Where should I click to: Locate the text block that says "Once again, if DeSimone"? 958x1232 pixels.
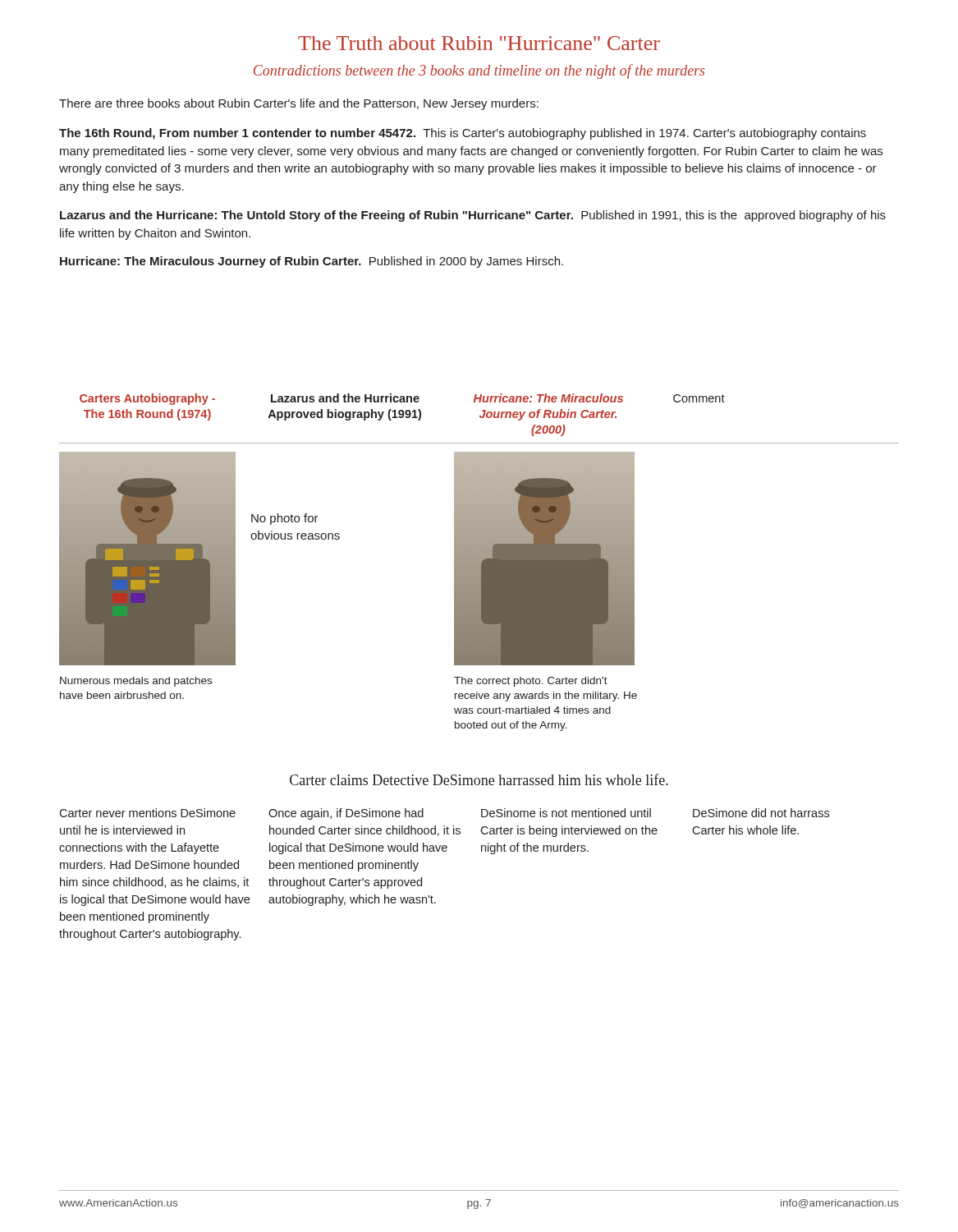click(x=365, y=856)
